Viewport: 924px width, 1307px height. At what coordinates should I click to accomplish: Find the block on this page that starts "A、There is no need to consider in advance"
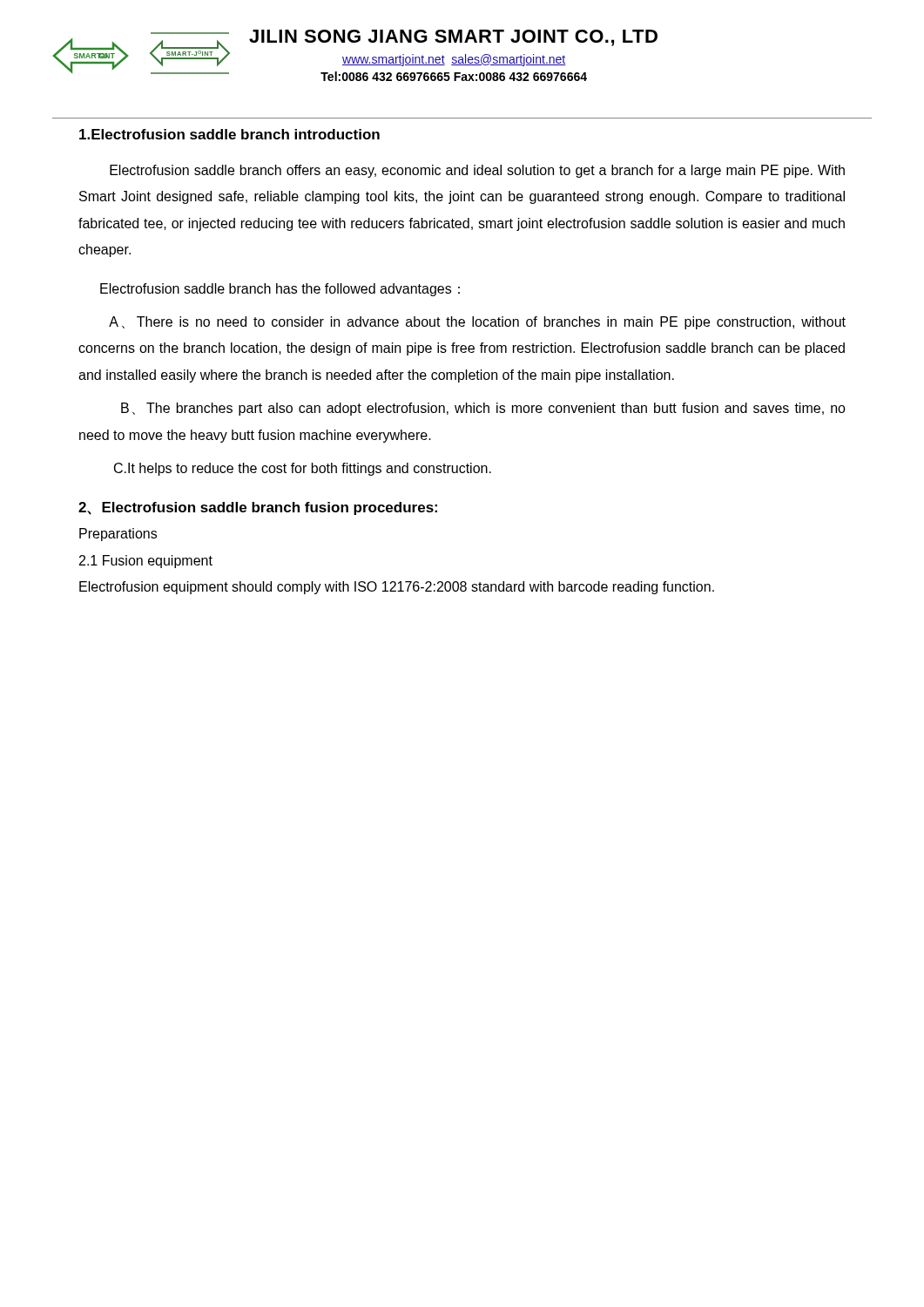[x=462, y=348]
